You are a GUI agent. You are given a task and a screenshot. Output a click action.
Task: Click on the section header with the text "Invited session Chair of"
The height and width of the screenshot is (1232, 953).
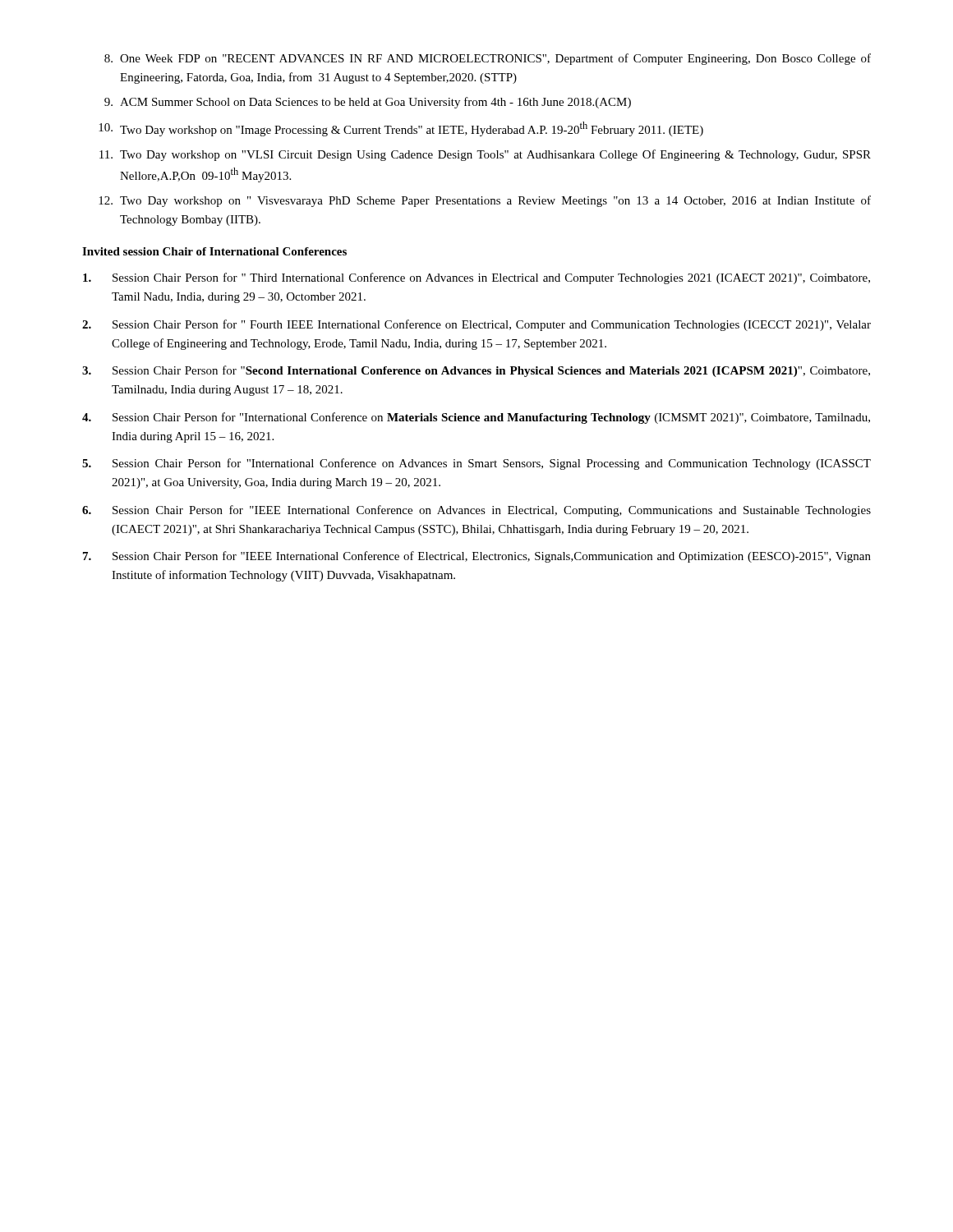pyautogui.click(x=215, y=251)
